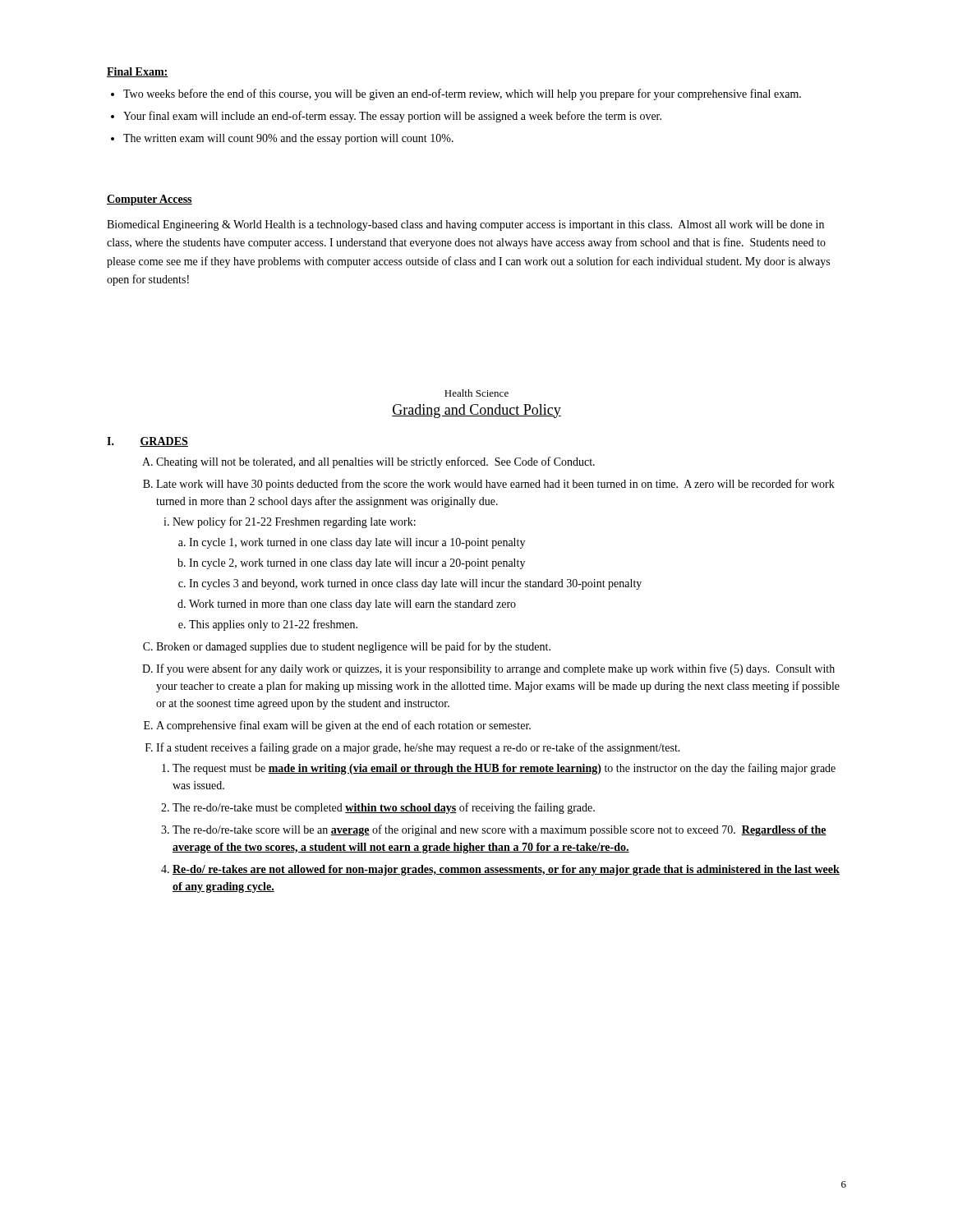The height and width of the screenshot is (1232, 953).
Task: Locate the section header that says "Computer Access"
Action: (149, 199)
